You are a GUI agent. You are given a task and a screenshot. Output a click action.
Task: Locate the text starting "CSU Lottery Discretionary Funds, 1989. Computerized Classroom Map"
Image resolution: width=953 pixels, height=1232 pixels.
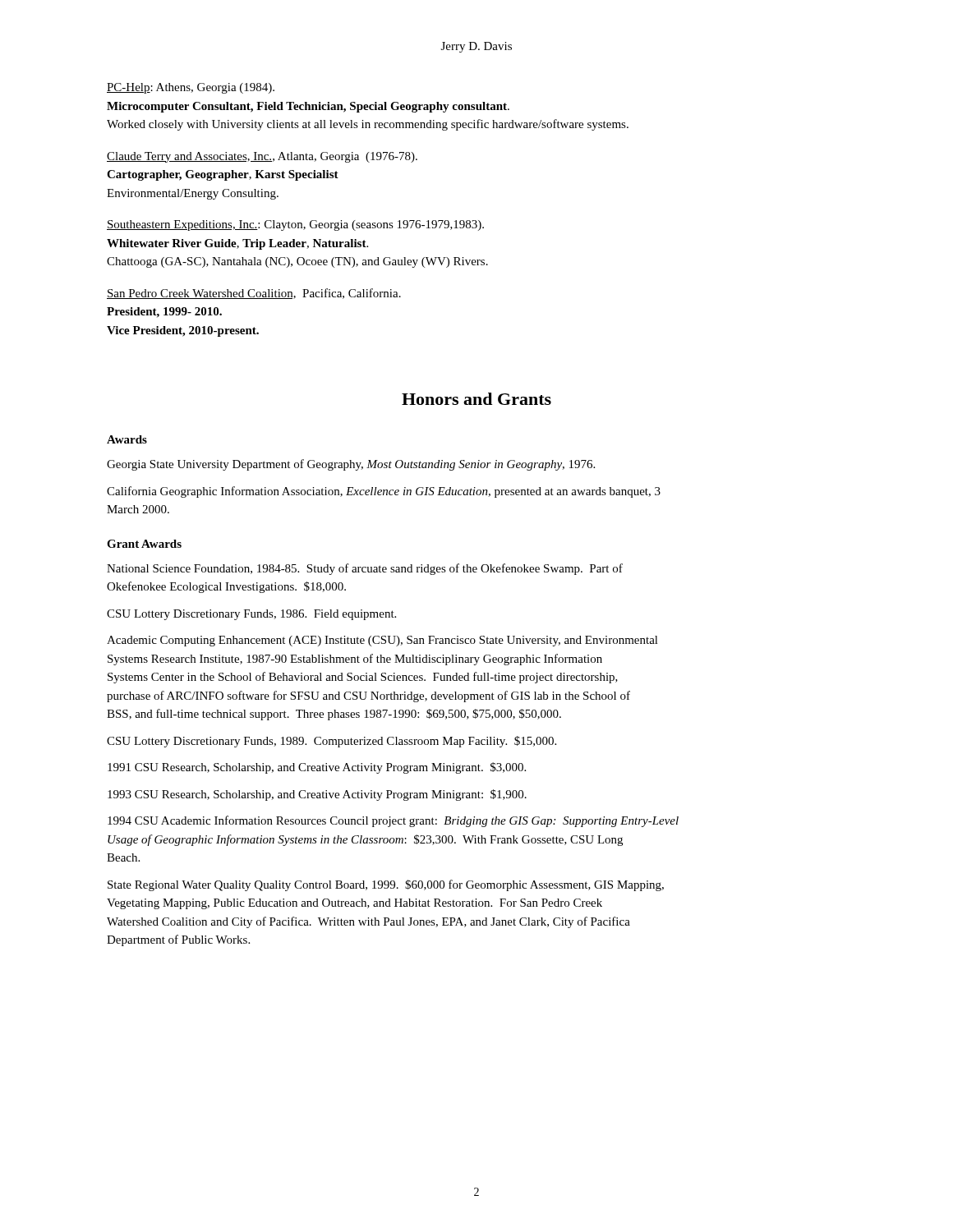coord(476,741)
